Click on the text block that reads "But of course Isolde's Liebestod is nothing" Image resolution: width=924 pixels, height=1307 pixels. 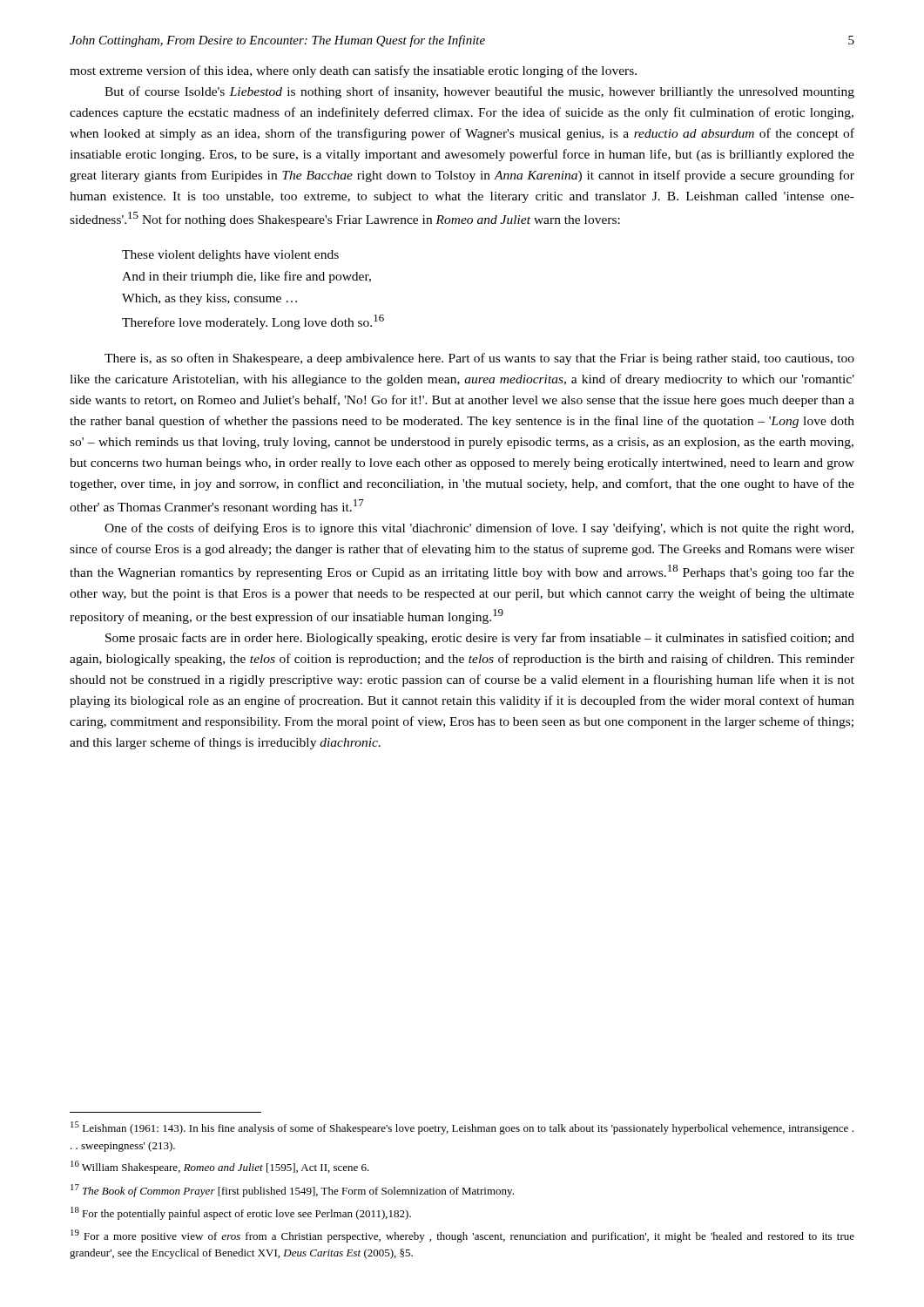[462, 155]
